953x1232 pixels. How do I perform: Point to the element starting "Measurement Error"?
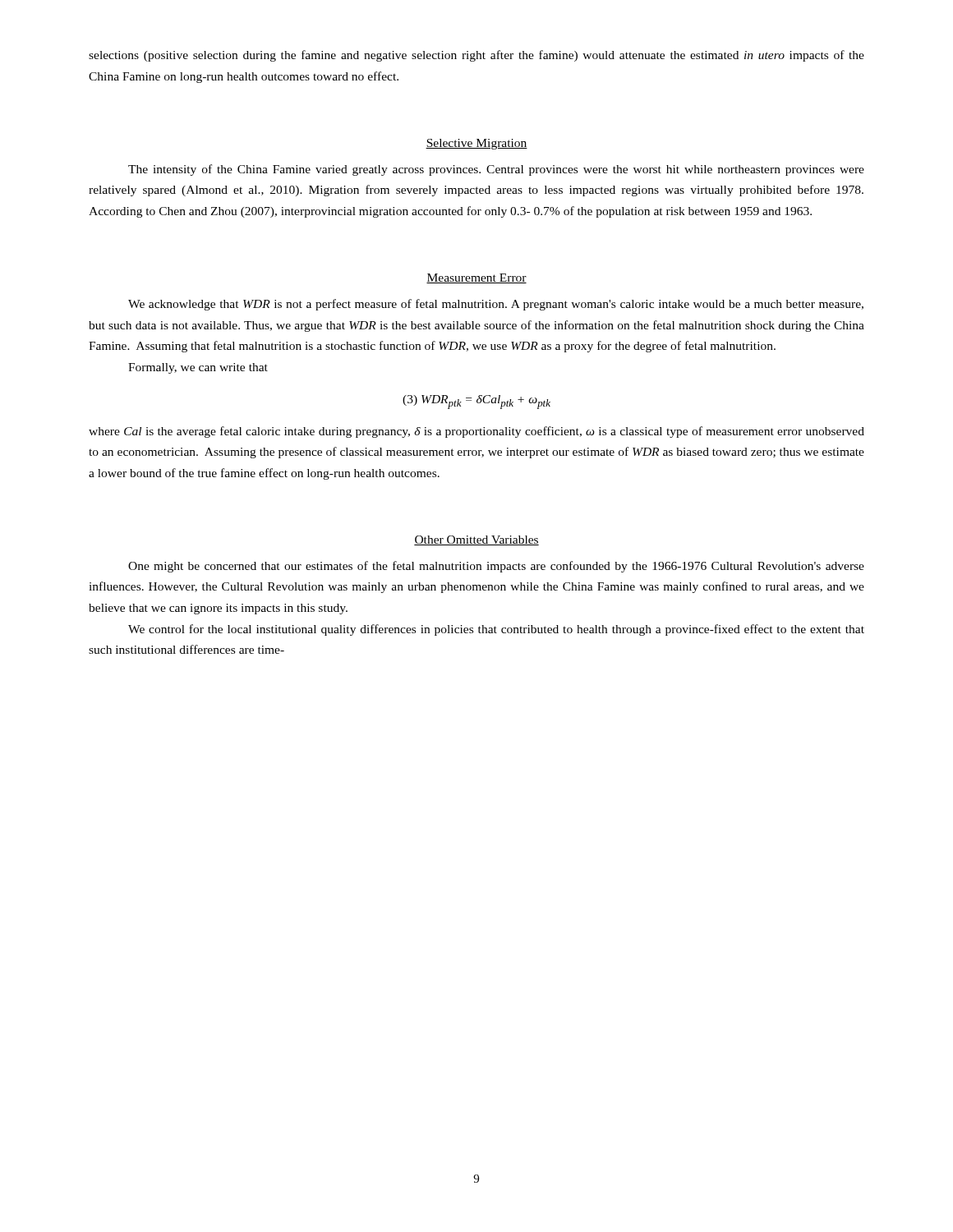tap(476, 278)
